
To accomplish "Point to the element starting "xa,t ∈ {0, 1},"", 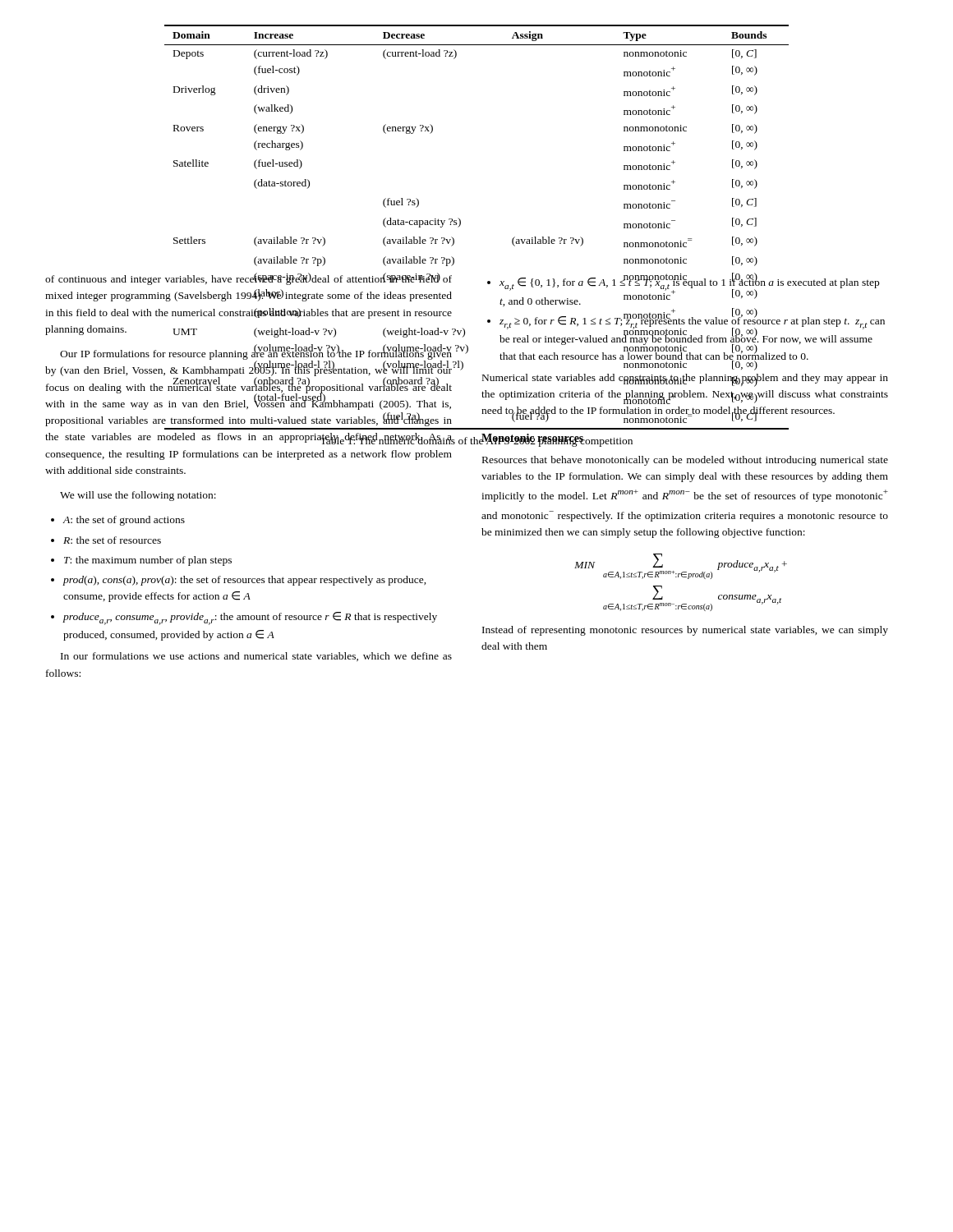I will click(690, 291).
